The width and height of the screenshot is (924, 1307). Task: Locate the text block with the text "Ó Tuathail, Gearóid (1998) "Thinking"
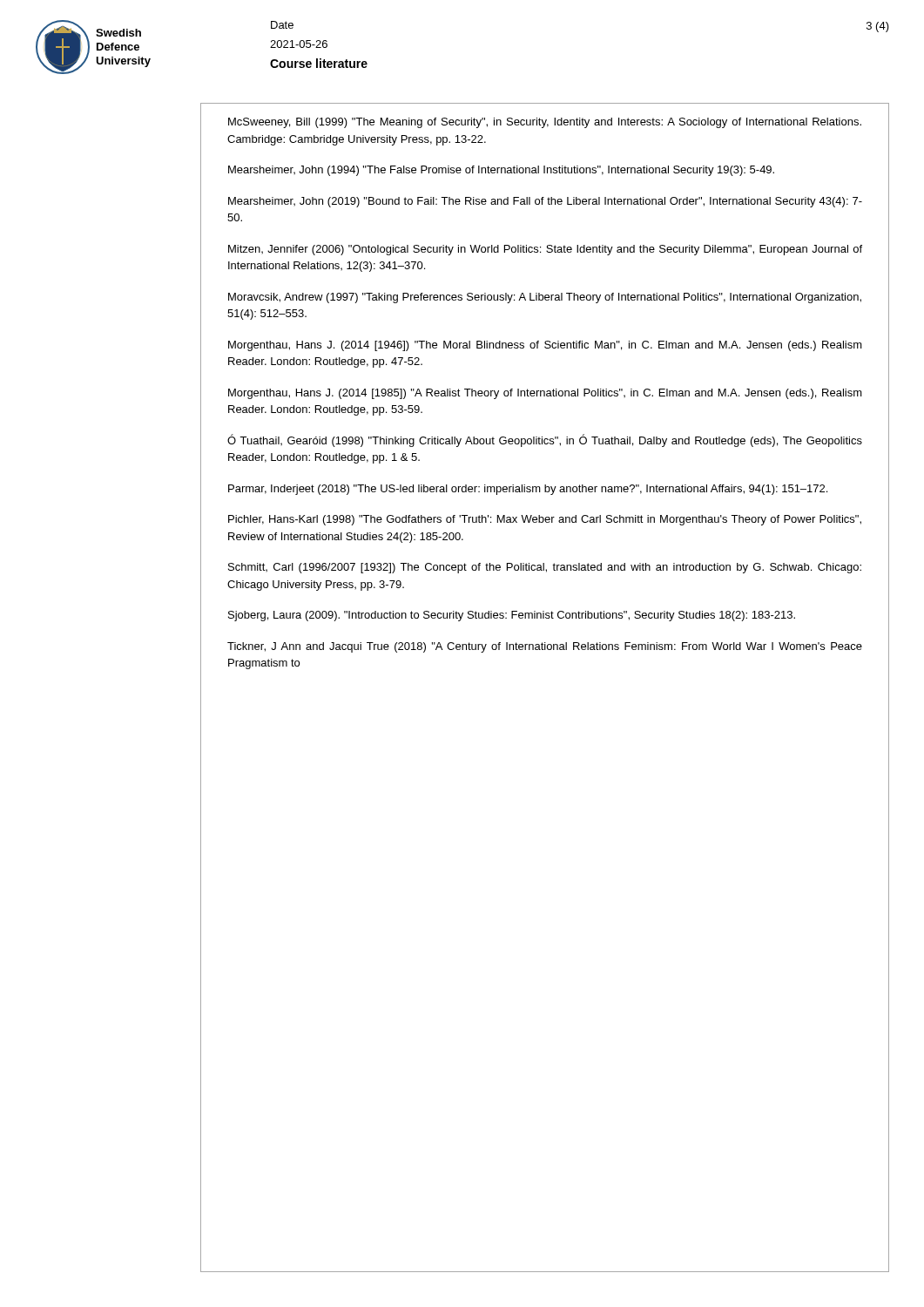(545, 449)
